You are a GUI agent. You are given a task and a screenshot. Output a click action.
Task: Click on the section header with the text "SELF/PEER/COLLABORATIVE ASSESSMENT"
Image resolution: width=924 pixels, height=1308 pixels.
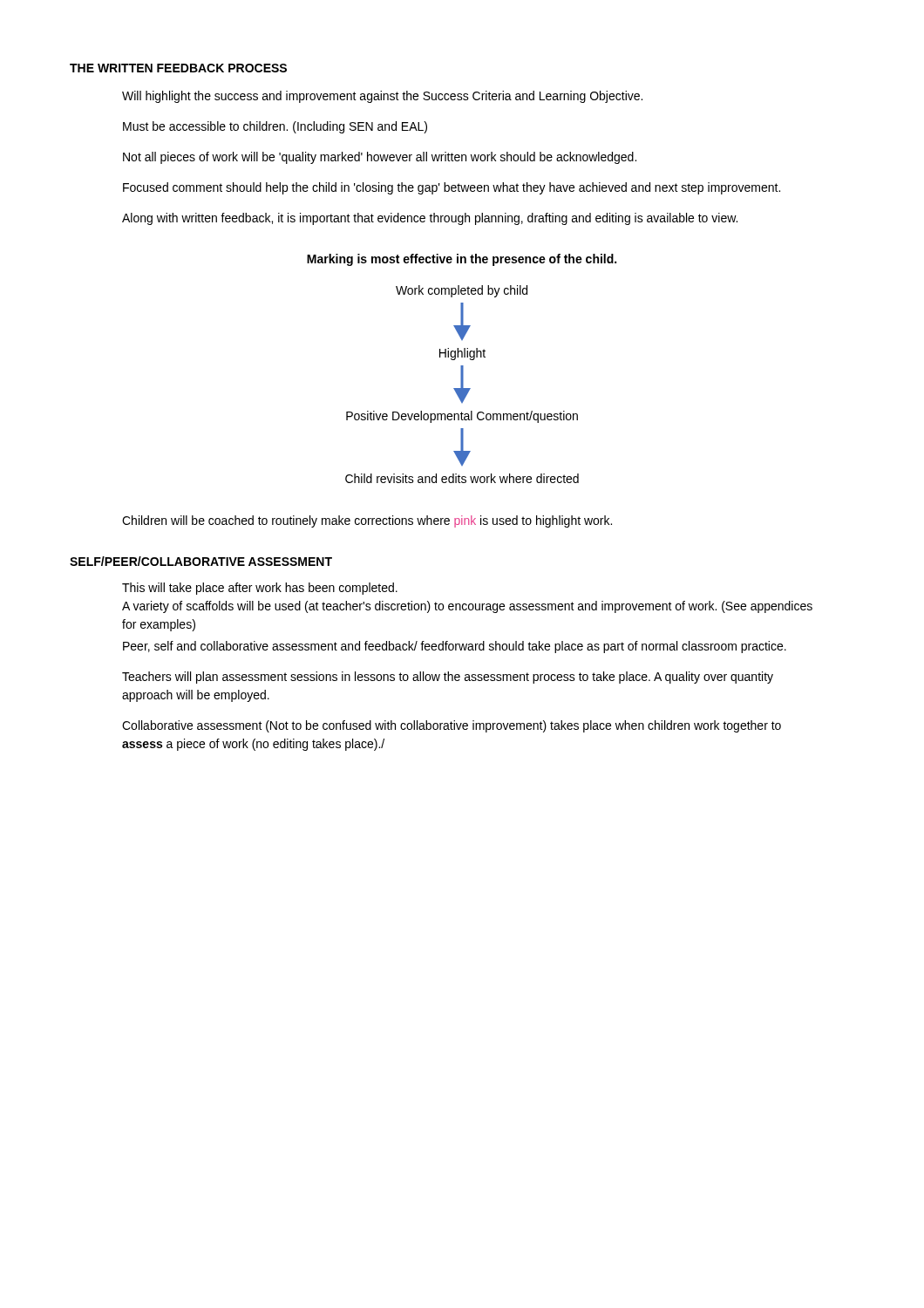tap(201, 562)
